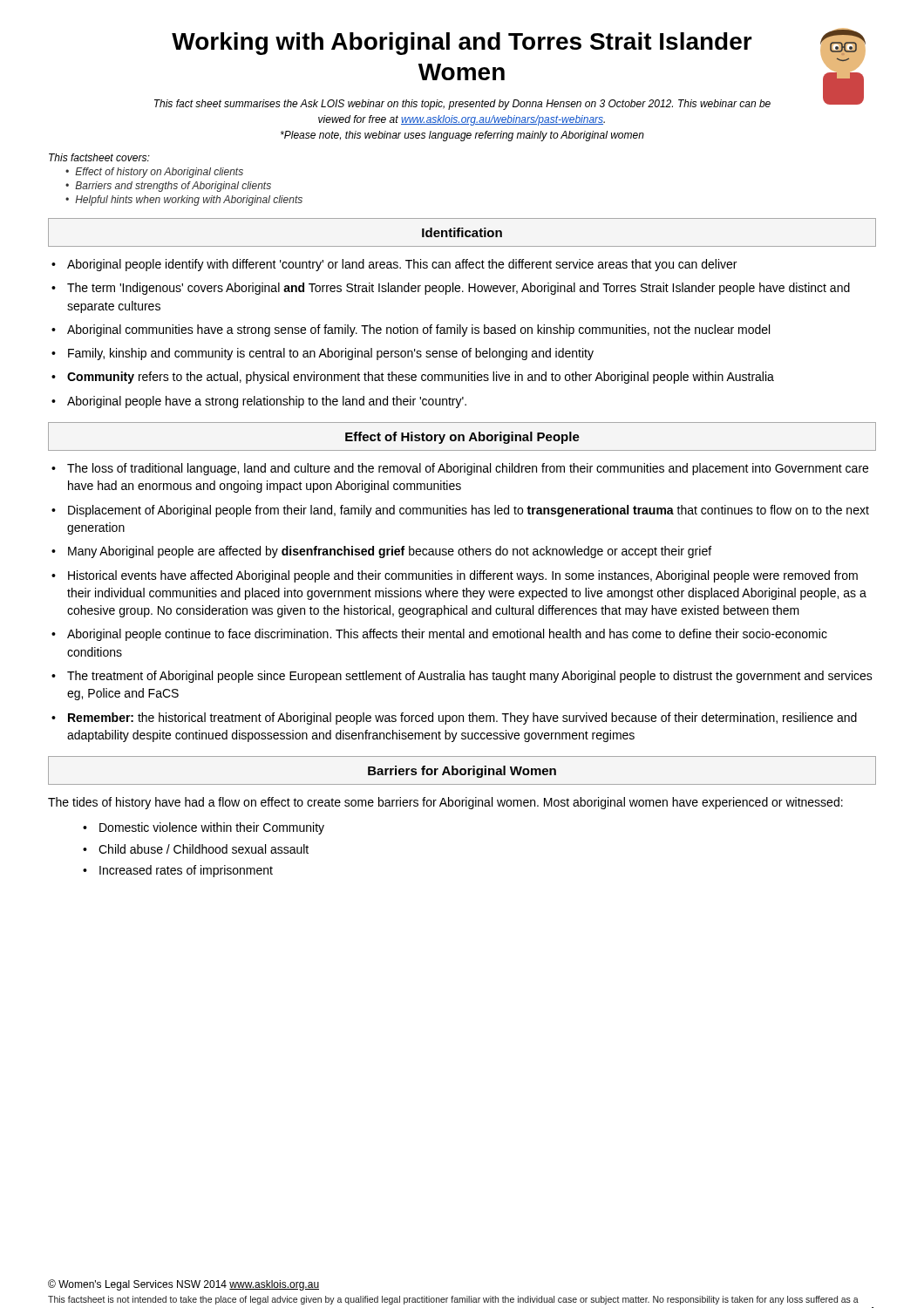
Task: Navigate to the text starting "Displacement of Aboriginal people from"
Action: coord(468,519)
